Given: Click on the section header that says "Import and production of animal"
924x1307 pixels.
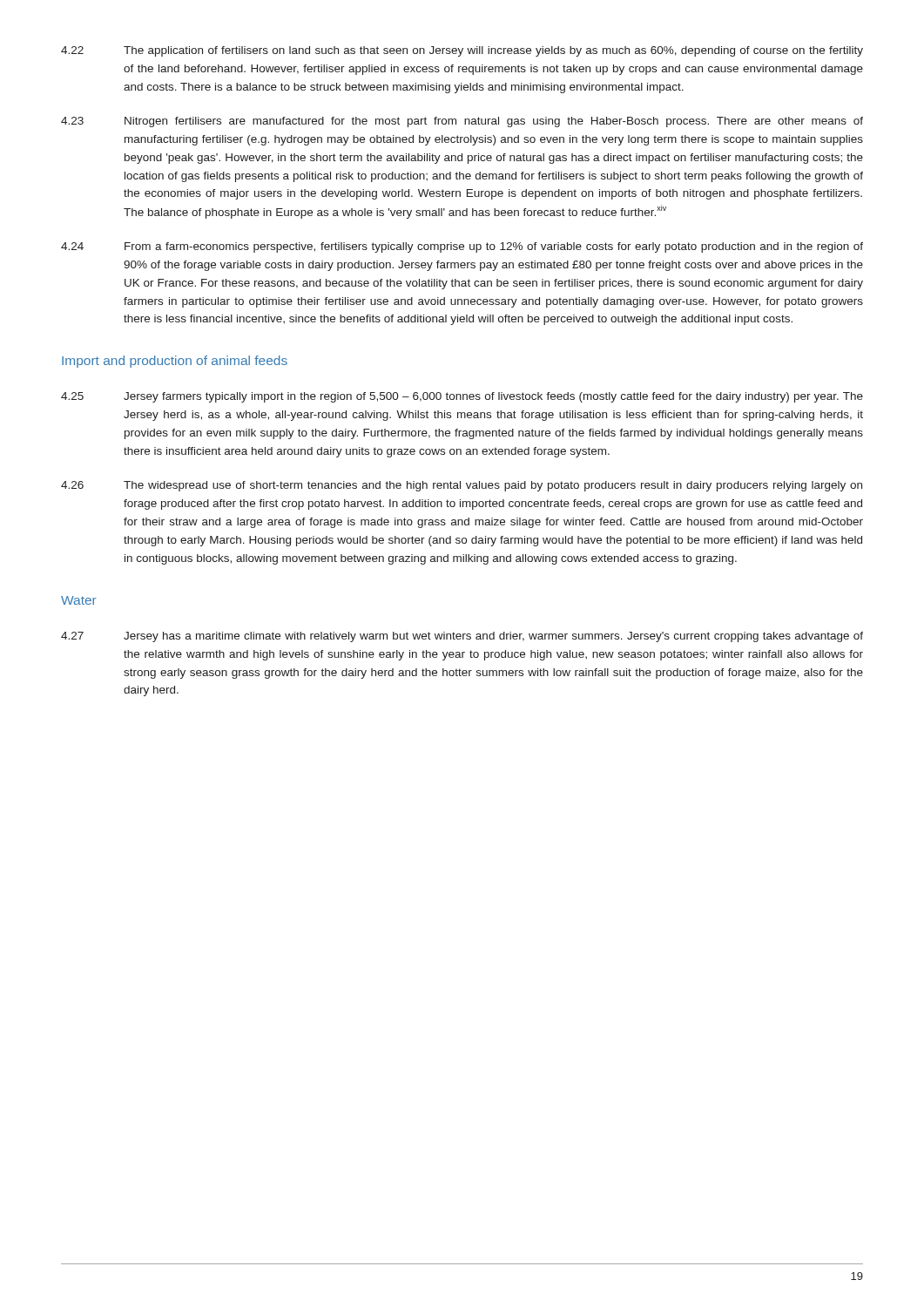Looking at the screenshot, I should click(174, 361).
